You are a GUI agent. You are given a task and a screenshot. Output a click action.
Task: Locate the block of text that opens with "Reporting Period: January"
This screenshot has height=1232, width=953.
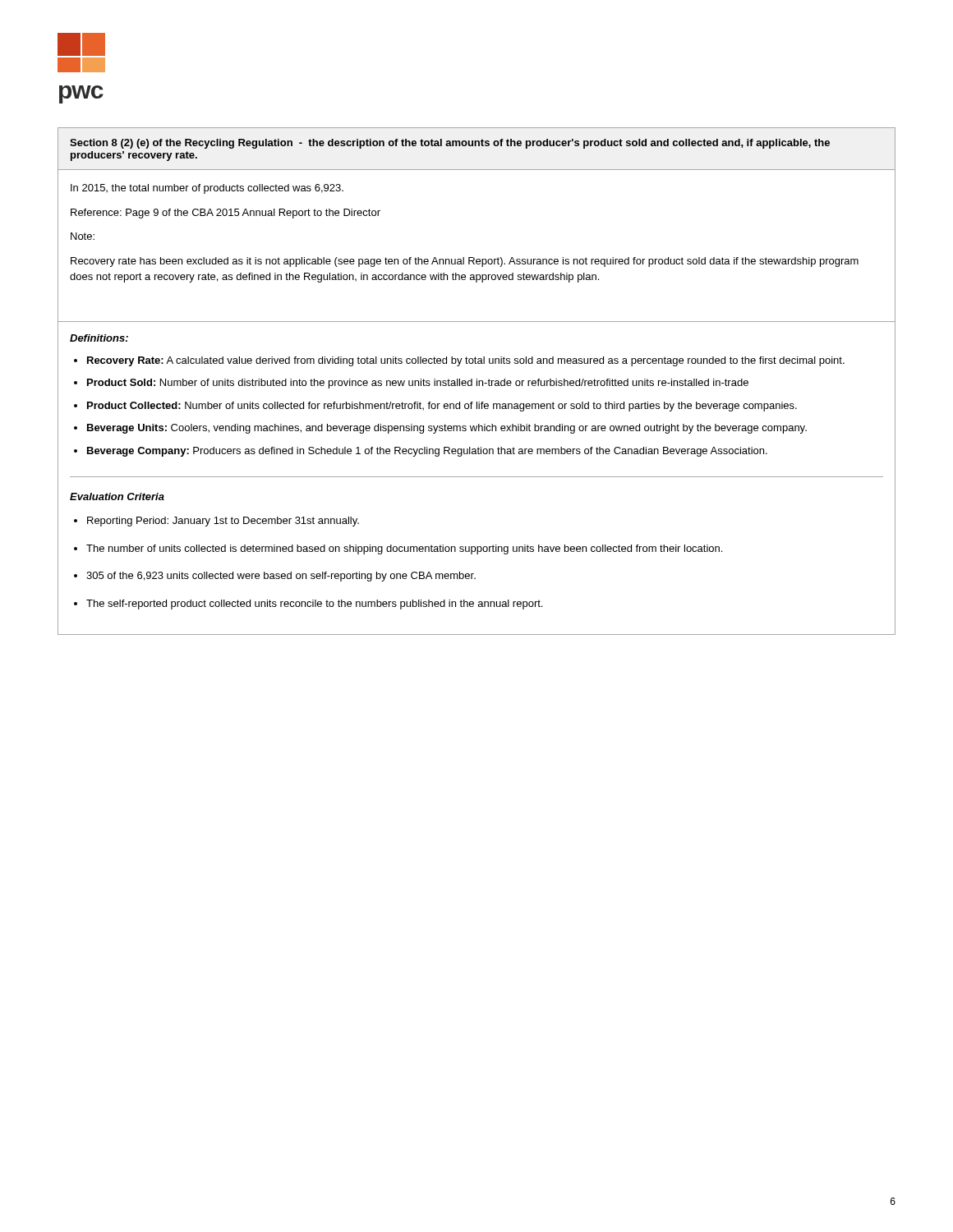tap(223, 520)
